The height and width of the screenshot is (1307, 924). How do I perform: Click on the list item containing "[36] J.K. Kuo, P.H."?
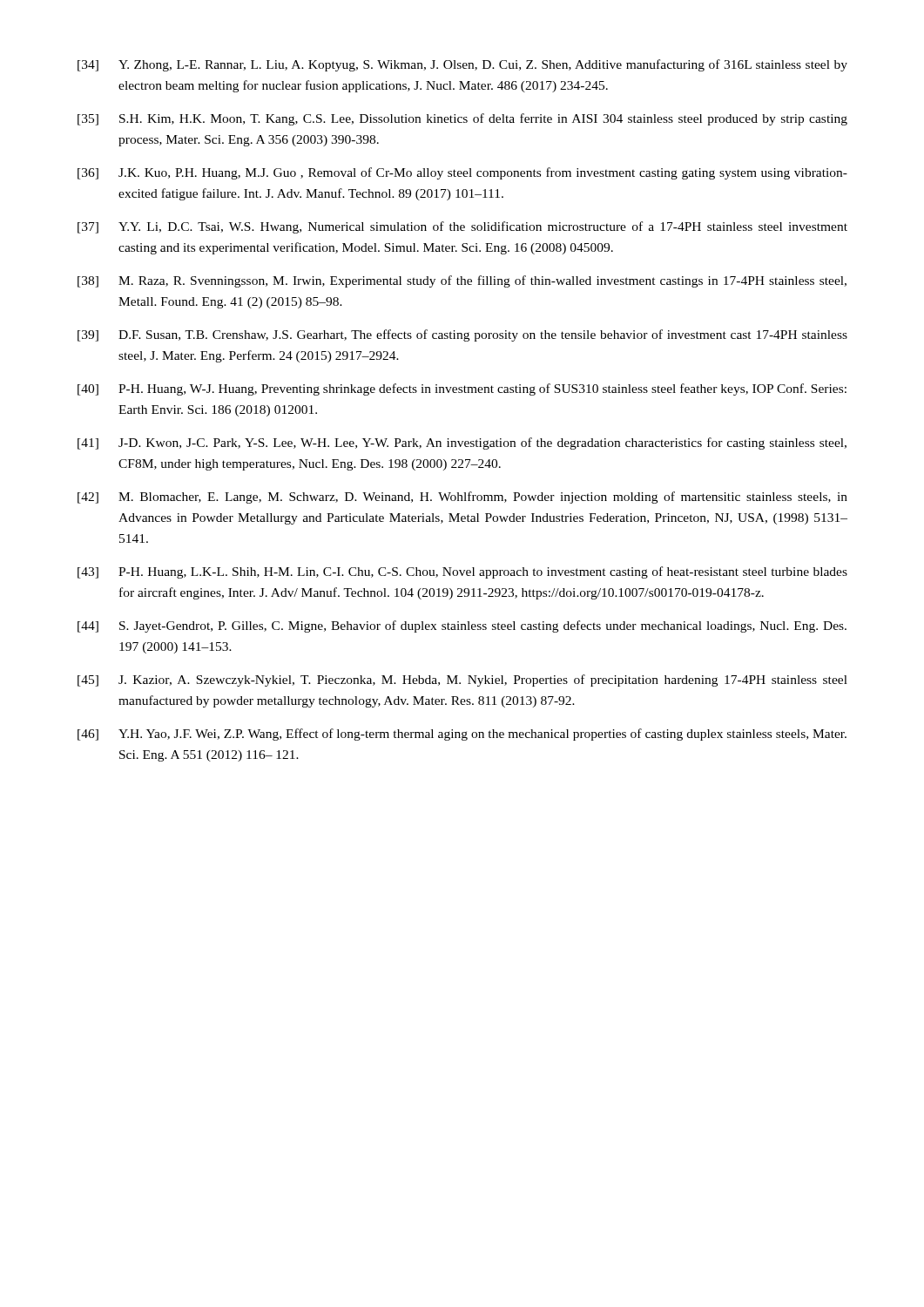point(462,183)
